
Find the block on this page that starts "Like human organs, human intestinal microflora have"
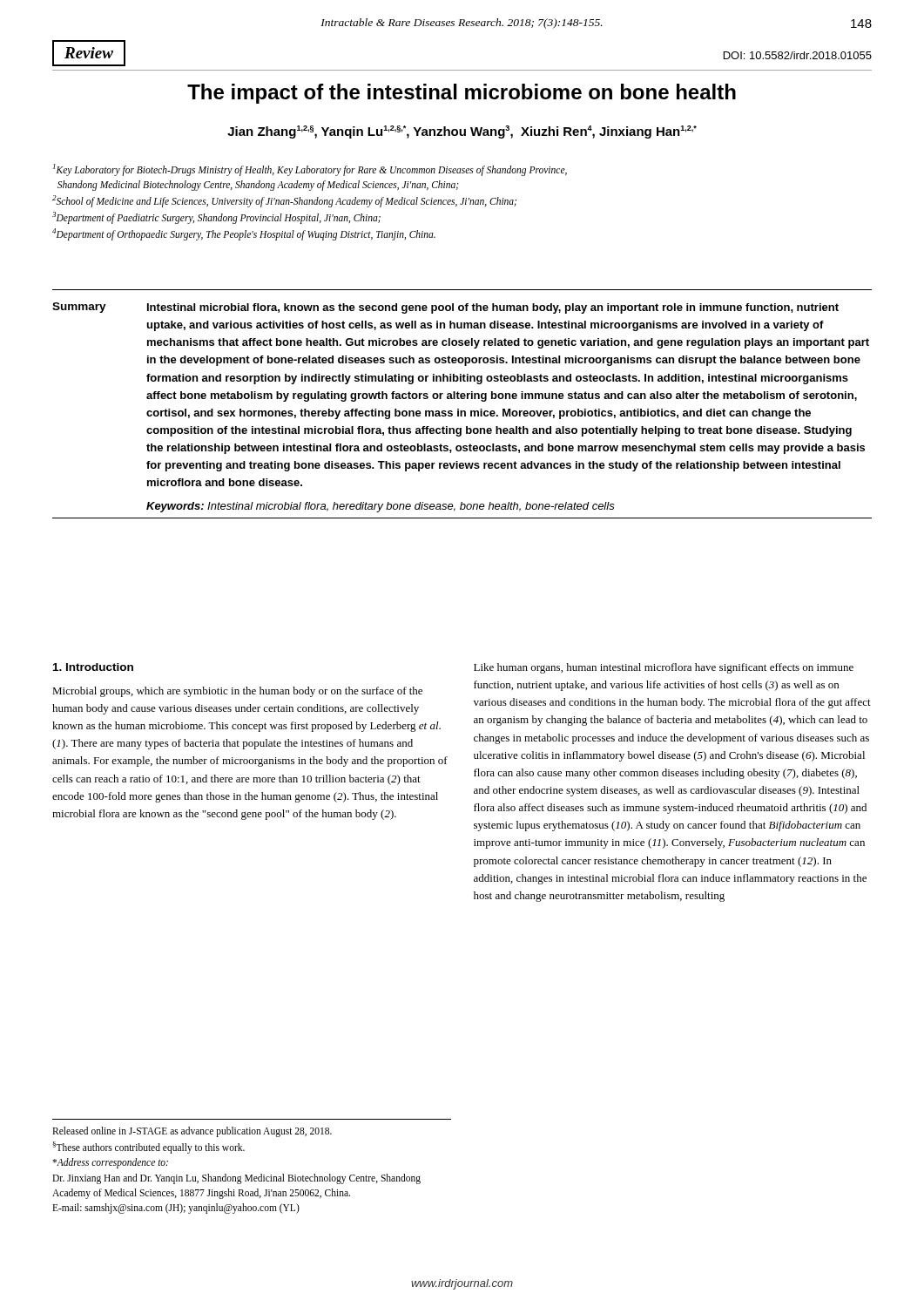673,782
